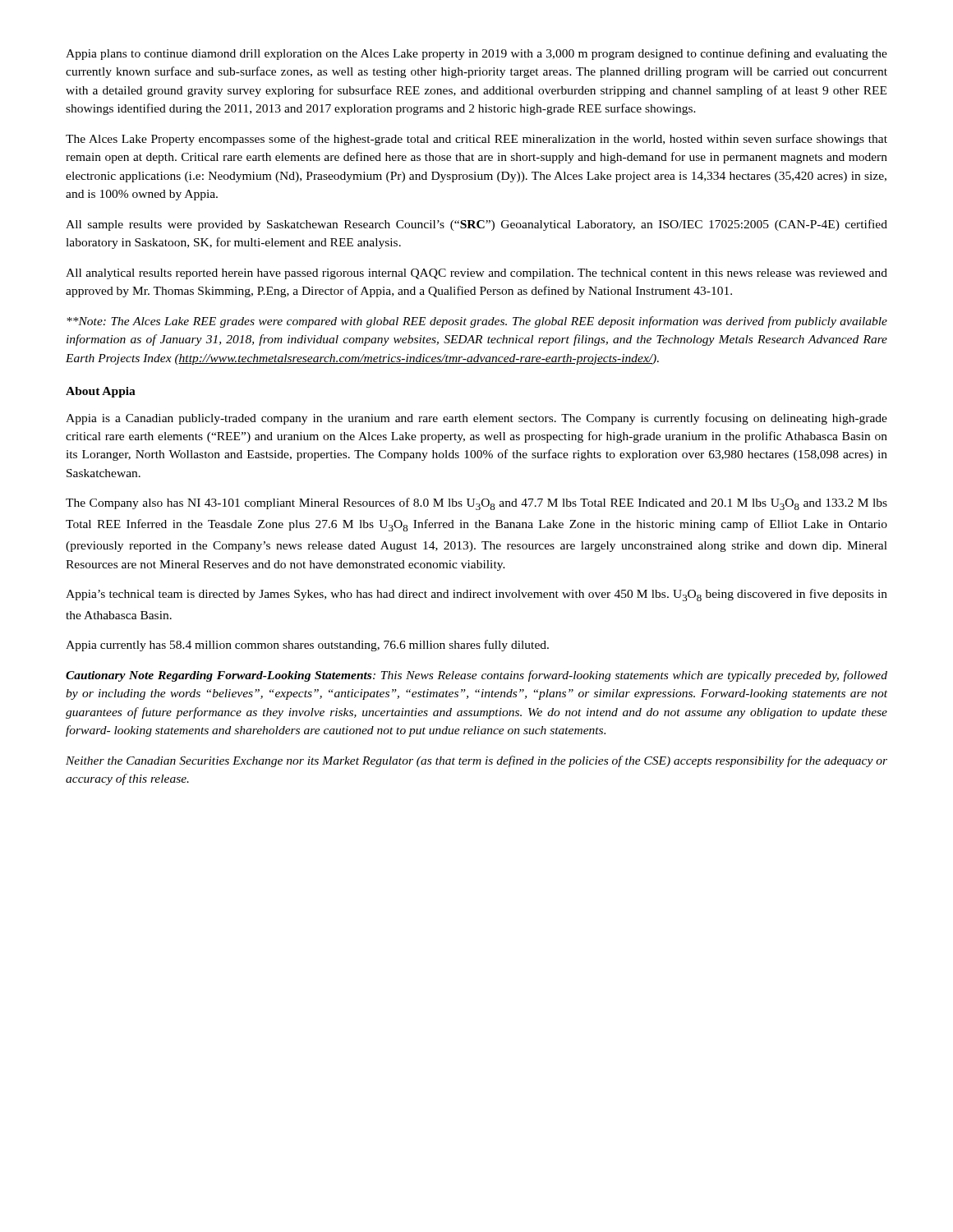
Task: Click on the block starting "Note: The Alces Lake REE grades were"
Action: (x=476, y=339)
